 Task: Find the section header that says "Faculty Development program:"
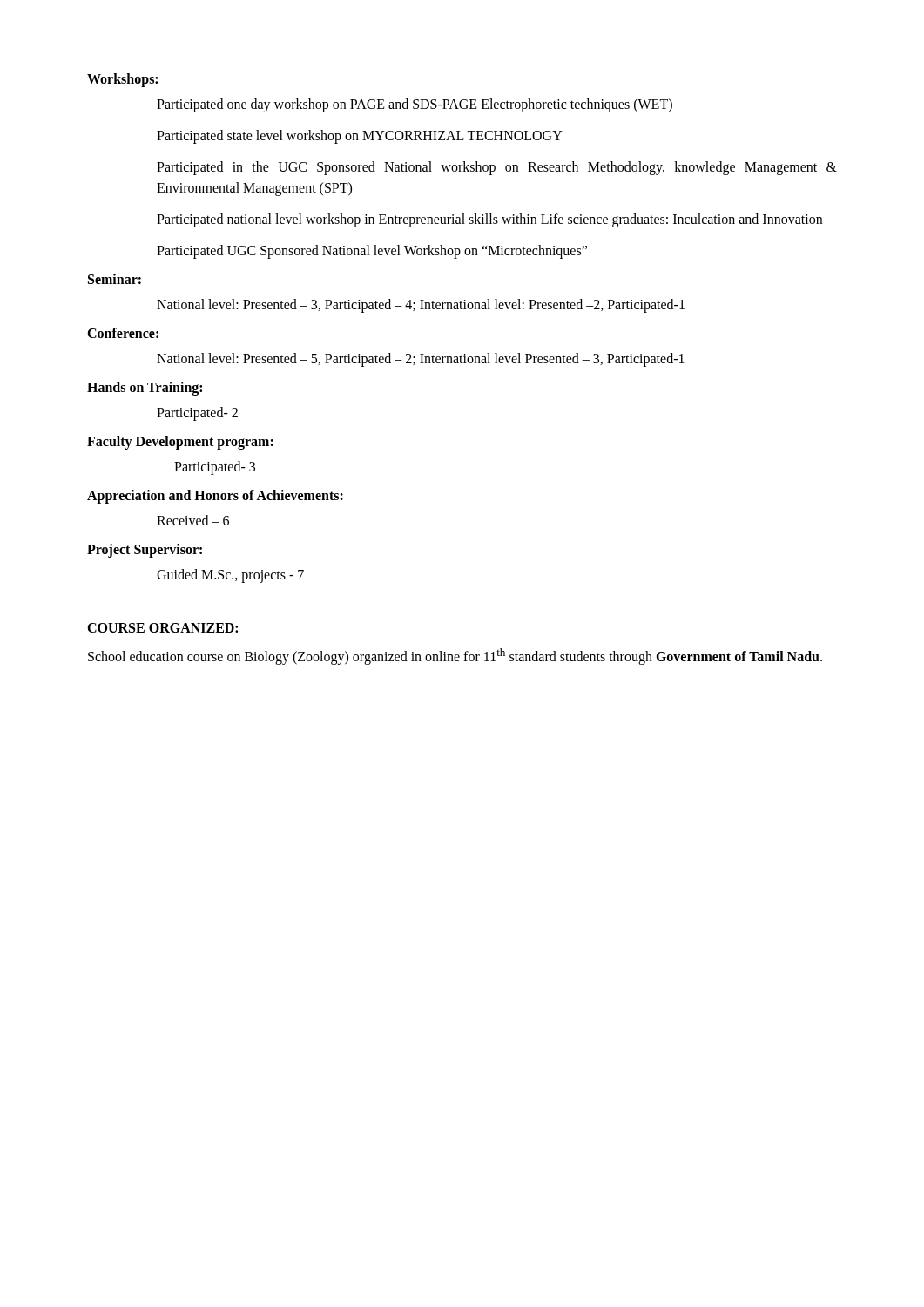181,441
